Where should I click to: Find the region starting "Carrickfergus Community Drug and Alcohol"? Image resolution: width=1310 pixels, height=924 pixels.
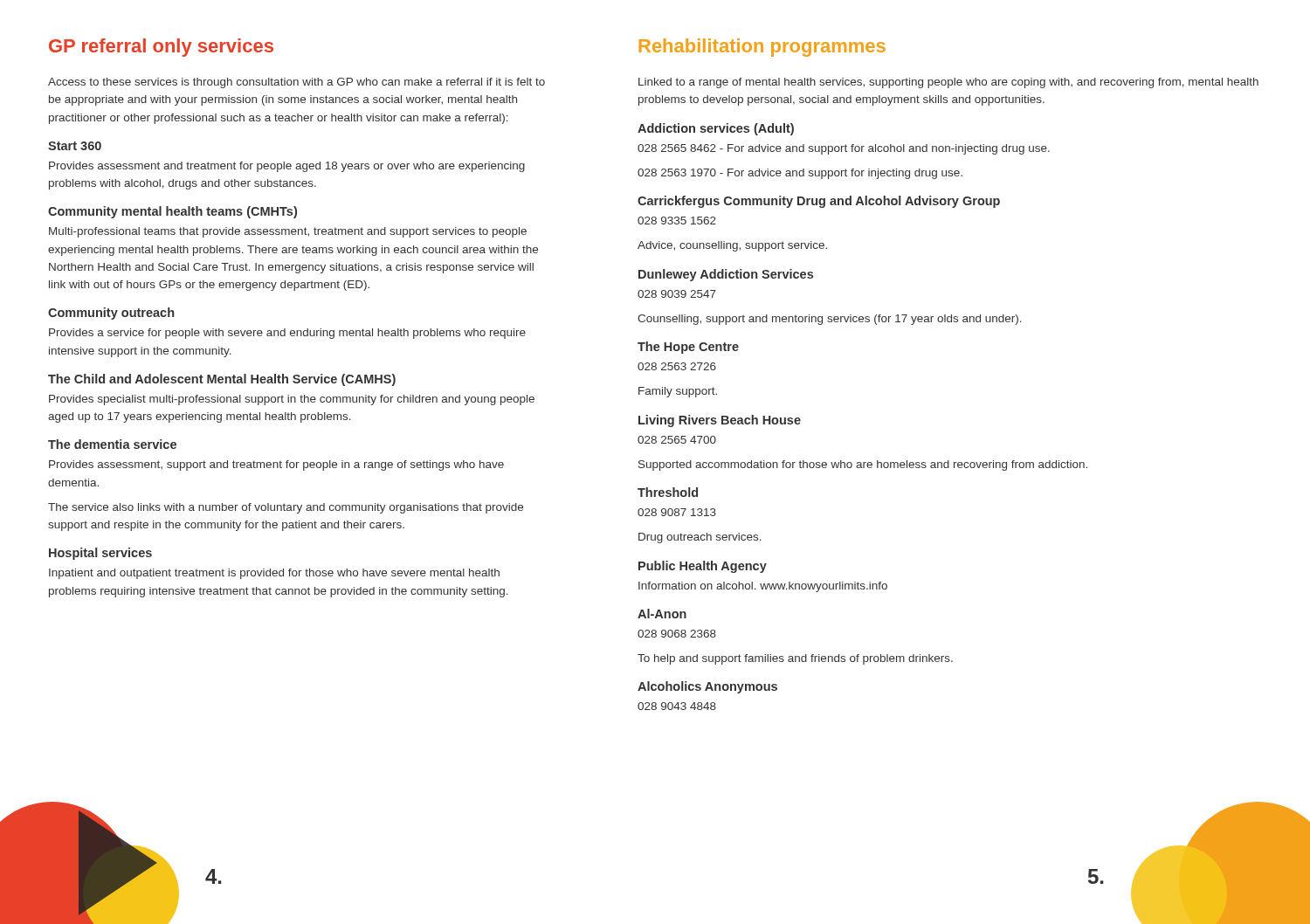click(819, 201)
